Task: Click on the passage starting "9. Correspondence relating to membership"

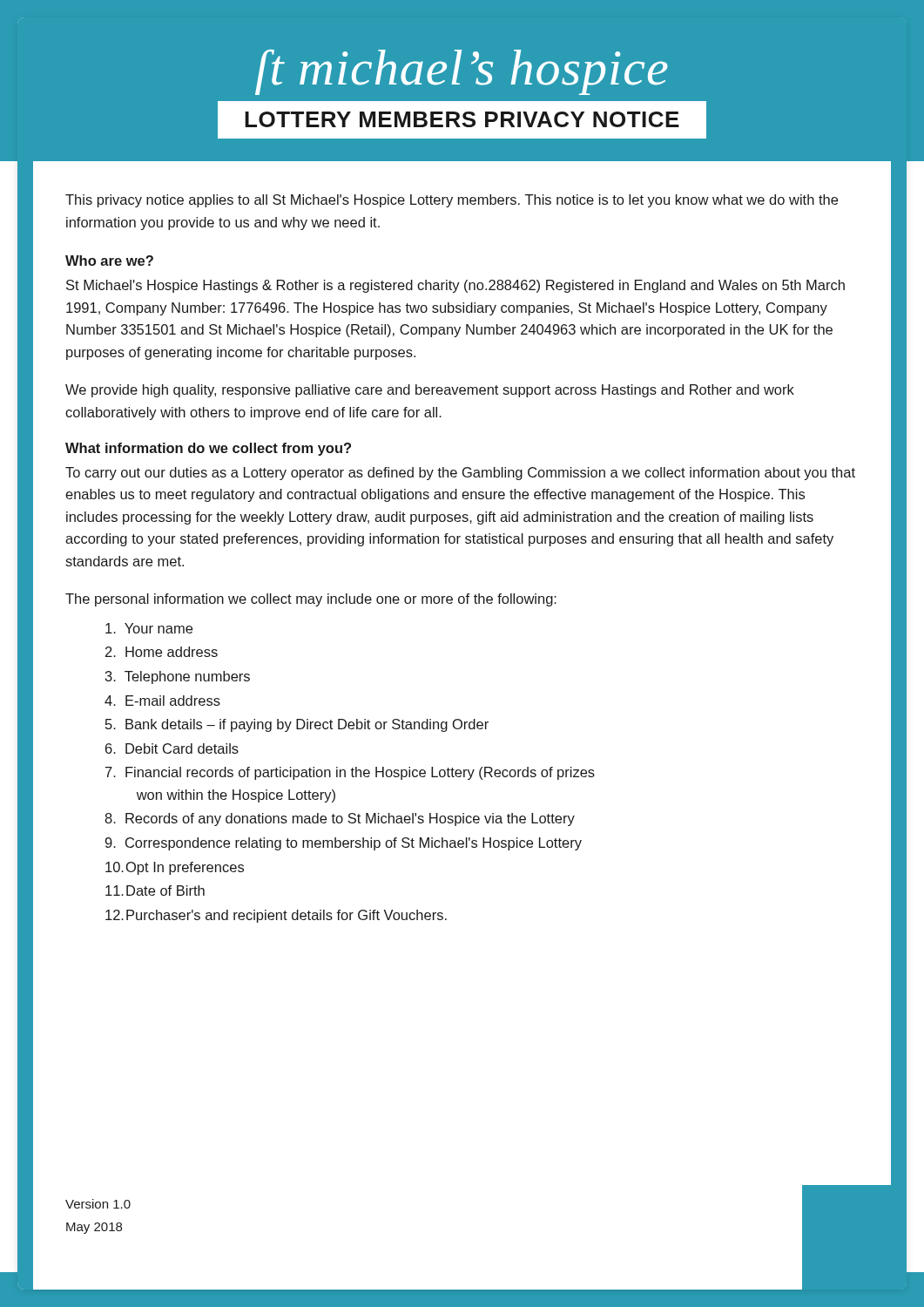Action: point(343,842)
